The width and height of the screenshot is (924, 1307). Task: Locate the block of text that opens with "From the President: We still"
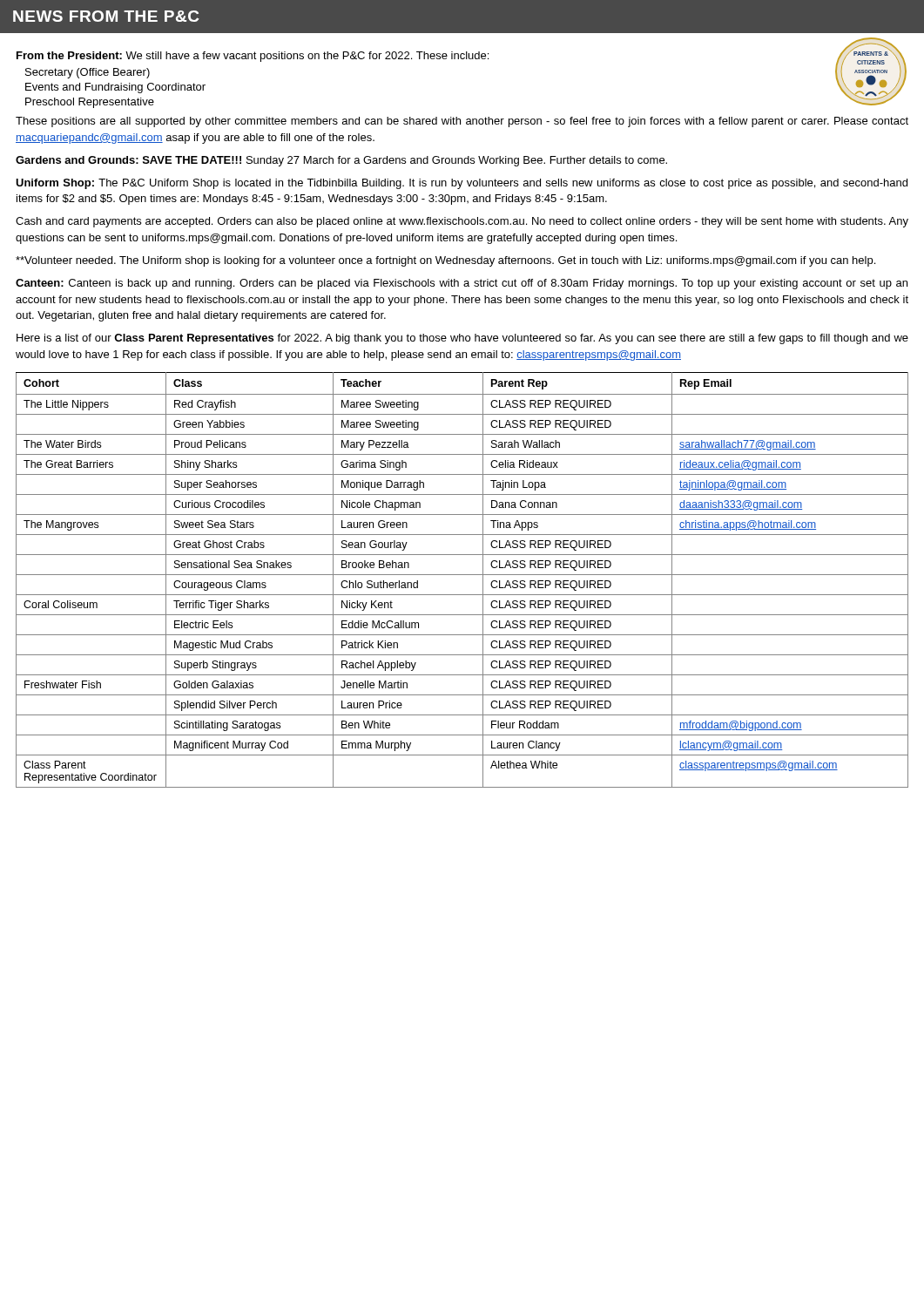tap(253, 55)
